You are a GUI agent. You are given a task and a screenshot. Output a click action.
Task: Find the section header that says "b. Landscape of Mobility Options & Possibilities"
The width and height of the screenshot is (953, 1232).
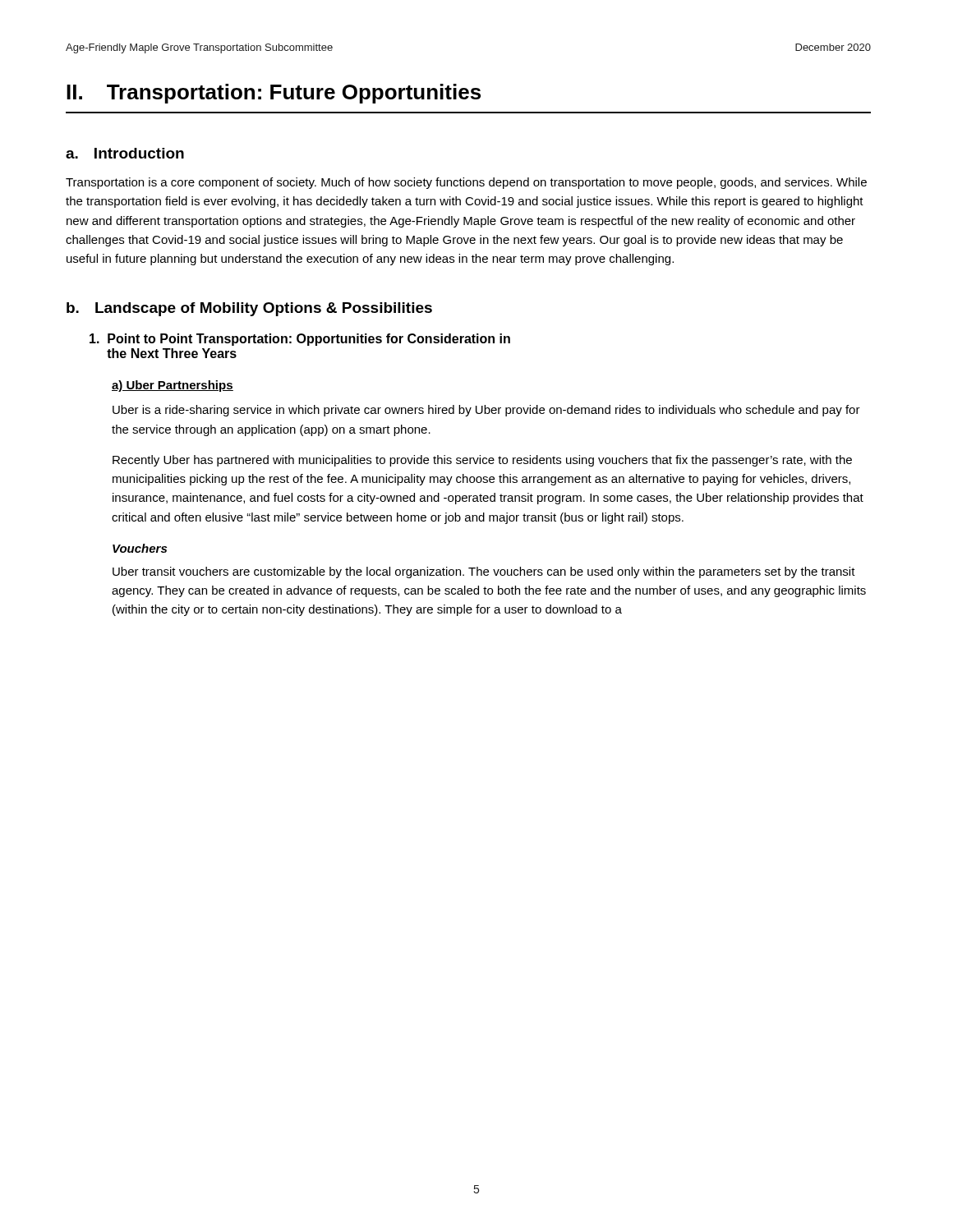249,308
